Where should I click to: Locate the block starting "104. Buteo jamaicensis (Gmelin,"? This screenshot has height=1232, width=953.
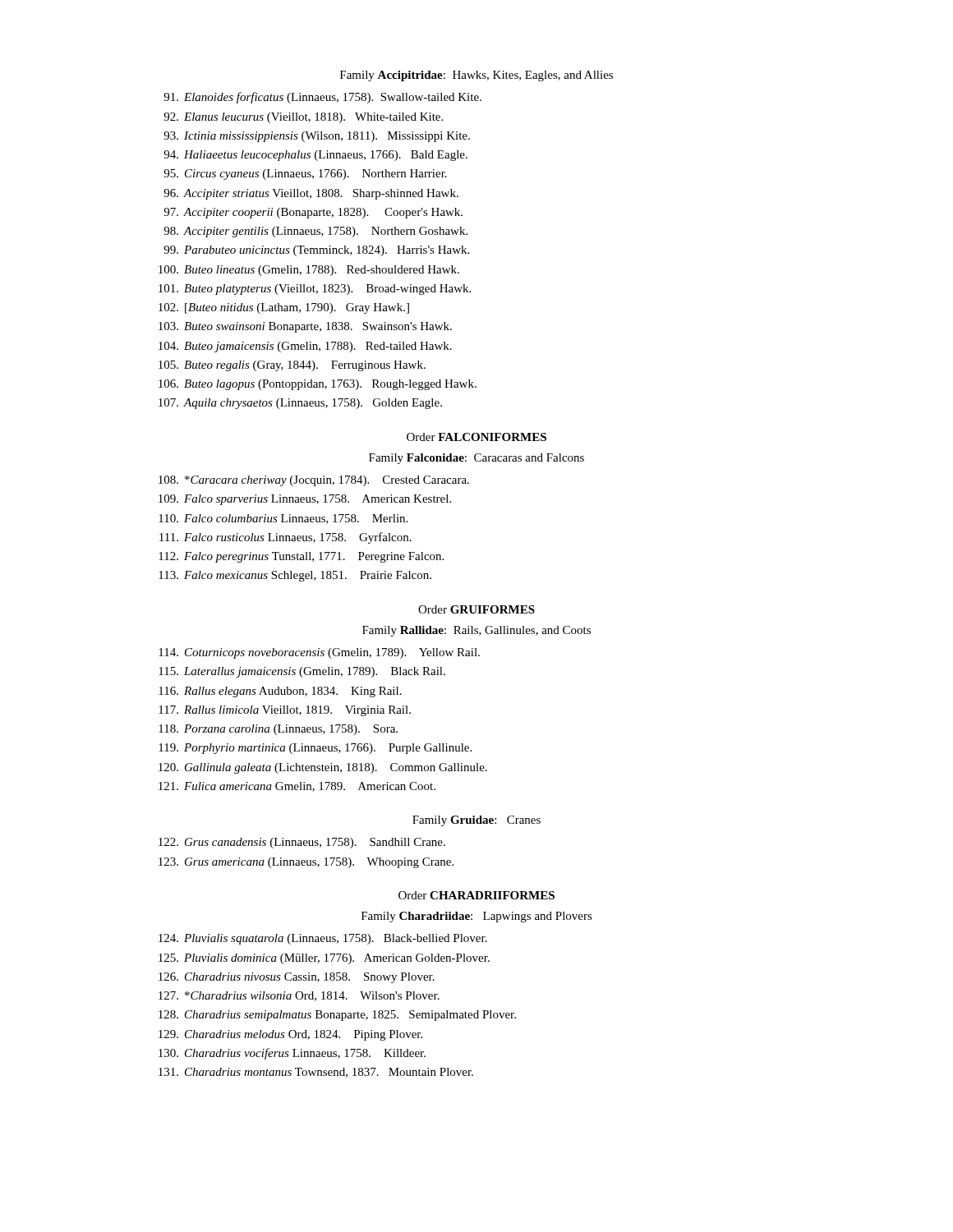305,347
